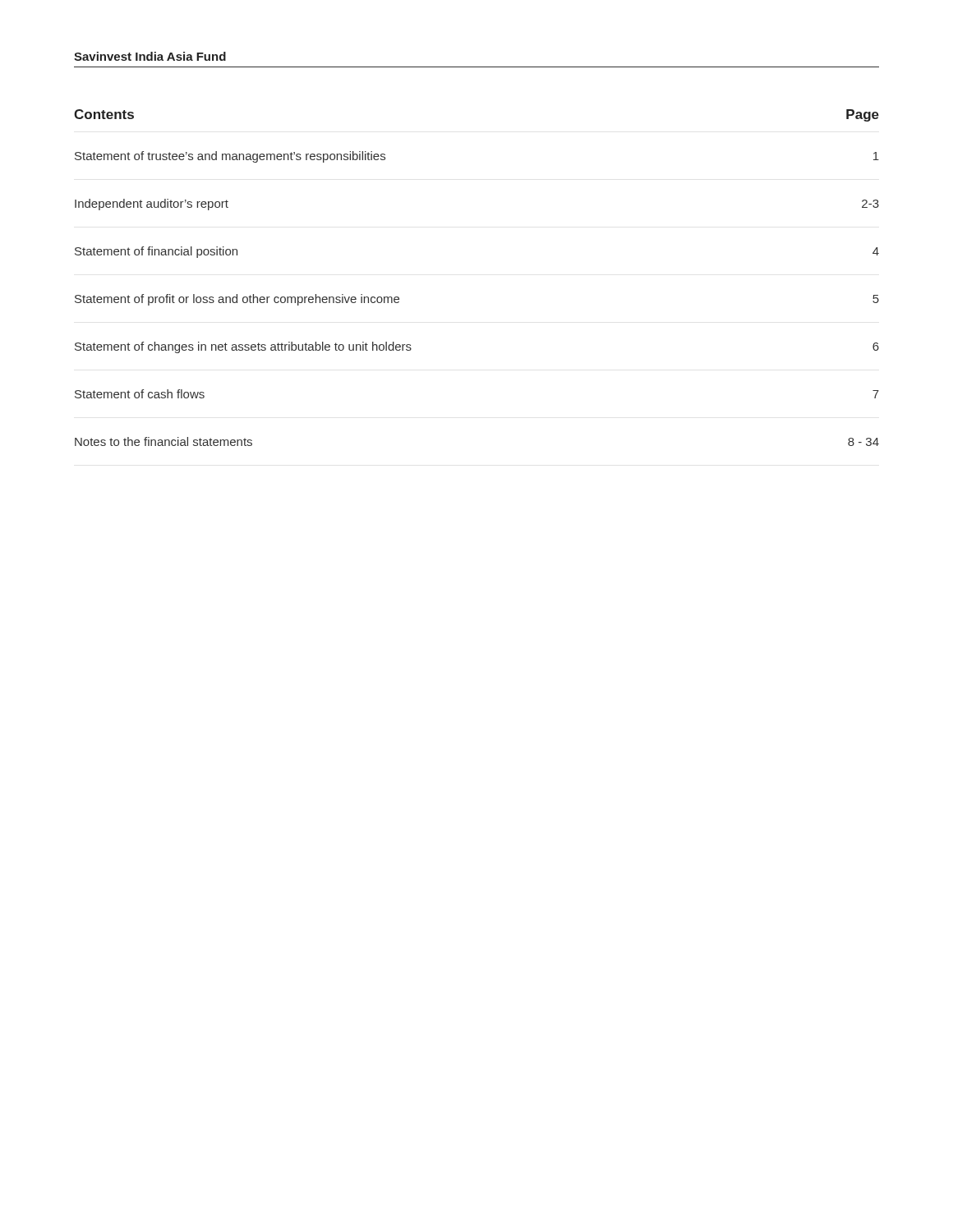Point to the region starting "Statement of cash"
This screenshot has width=953, height=1232.
coord(142,394)
